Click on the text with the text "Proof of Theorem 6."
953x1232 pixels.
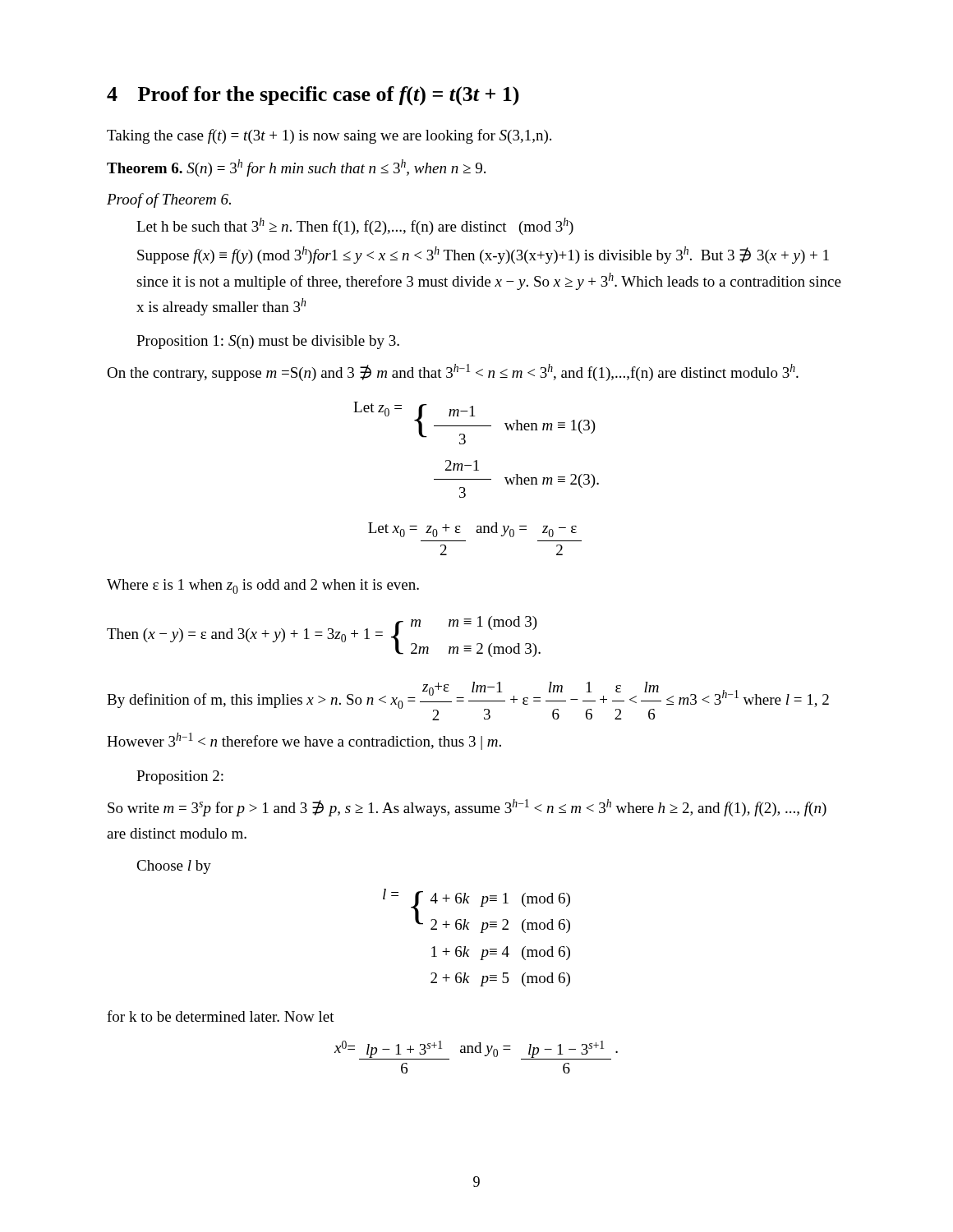pyautogui.click(x=170, y=199)
